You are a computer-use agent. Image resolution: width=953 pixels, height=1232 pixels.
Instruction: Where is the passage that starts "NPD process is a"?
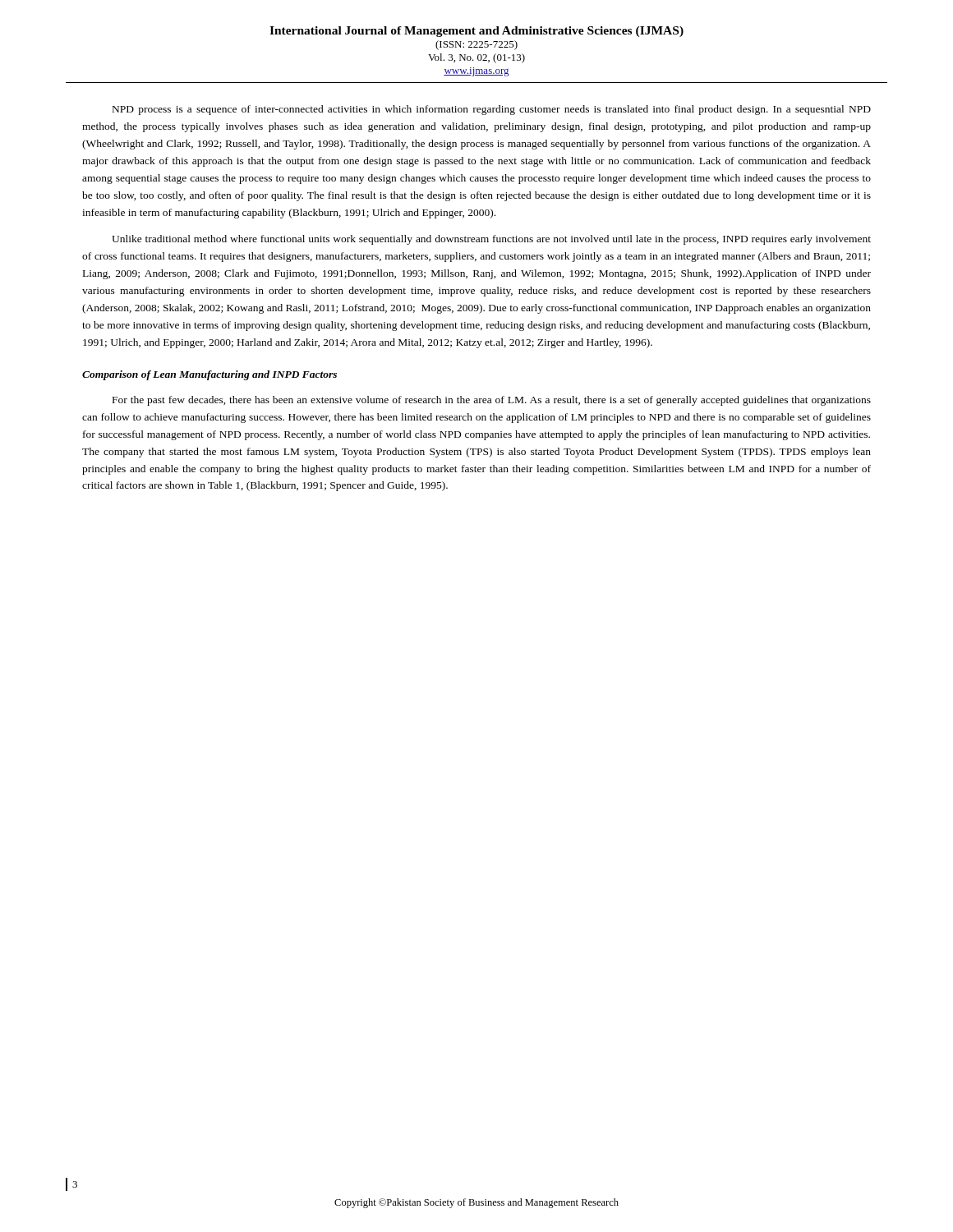476,160
